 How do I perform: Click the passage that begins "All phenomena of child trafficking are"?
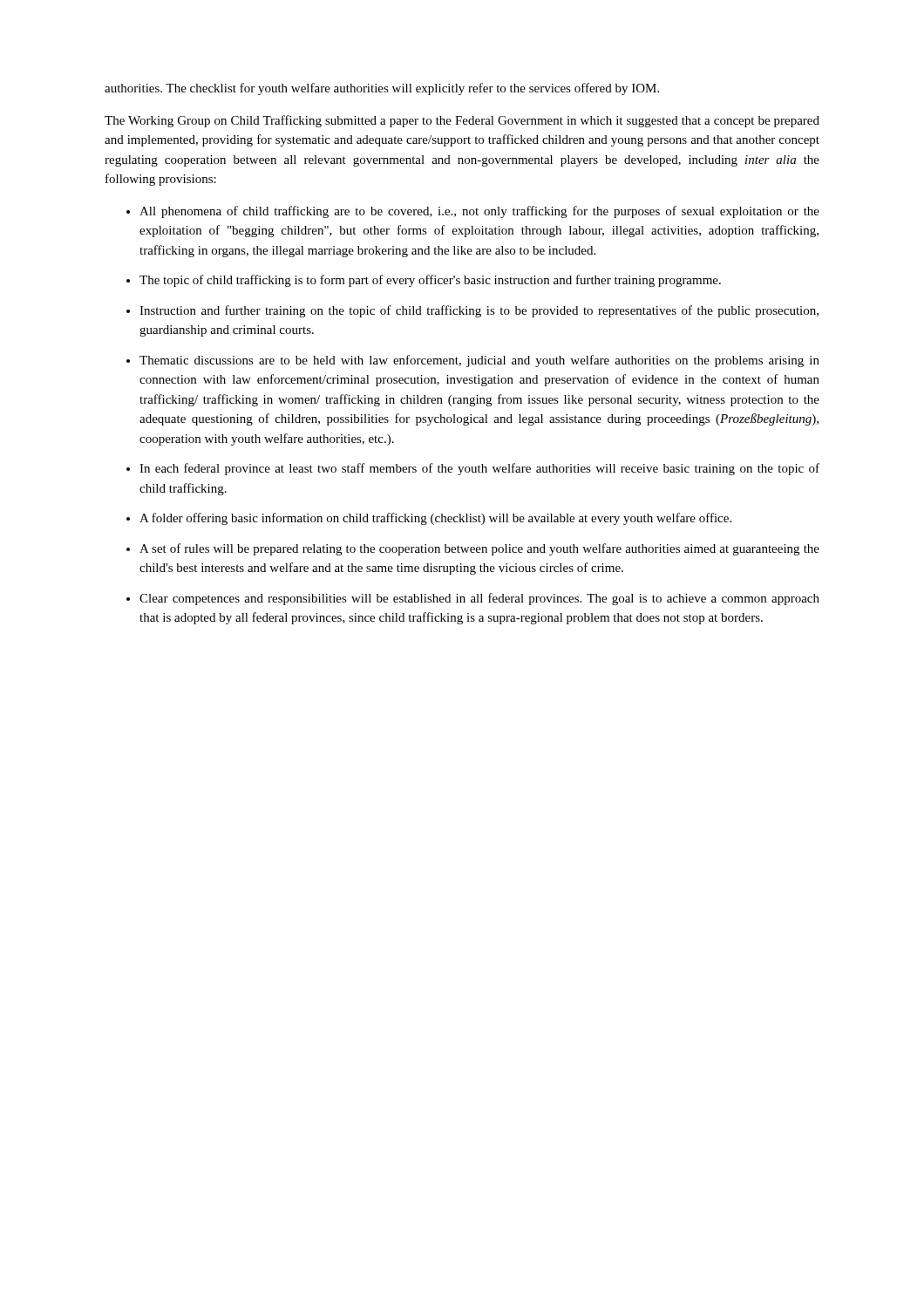(x=479, y=230)
